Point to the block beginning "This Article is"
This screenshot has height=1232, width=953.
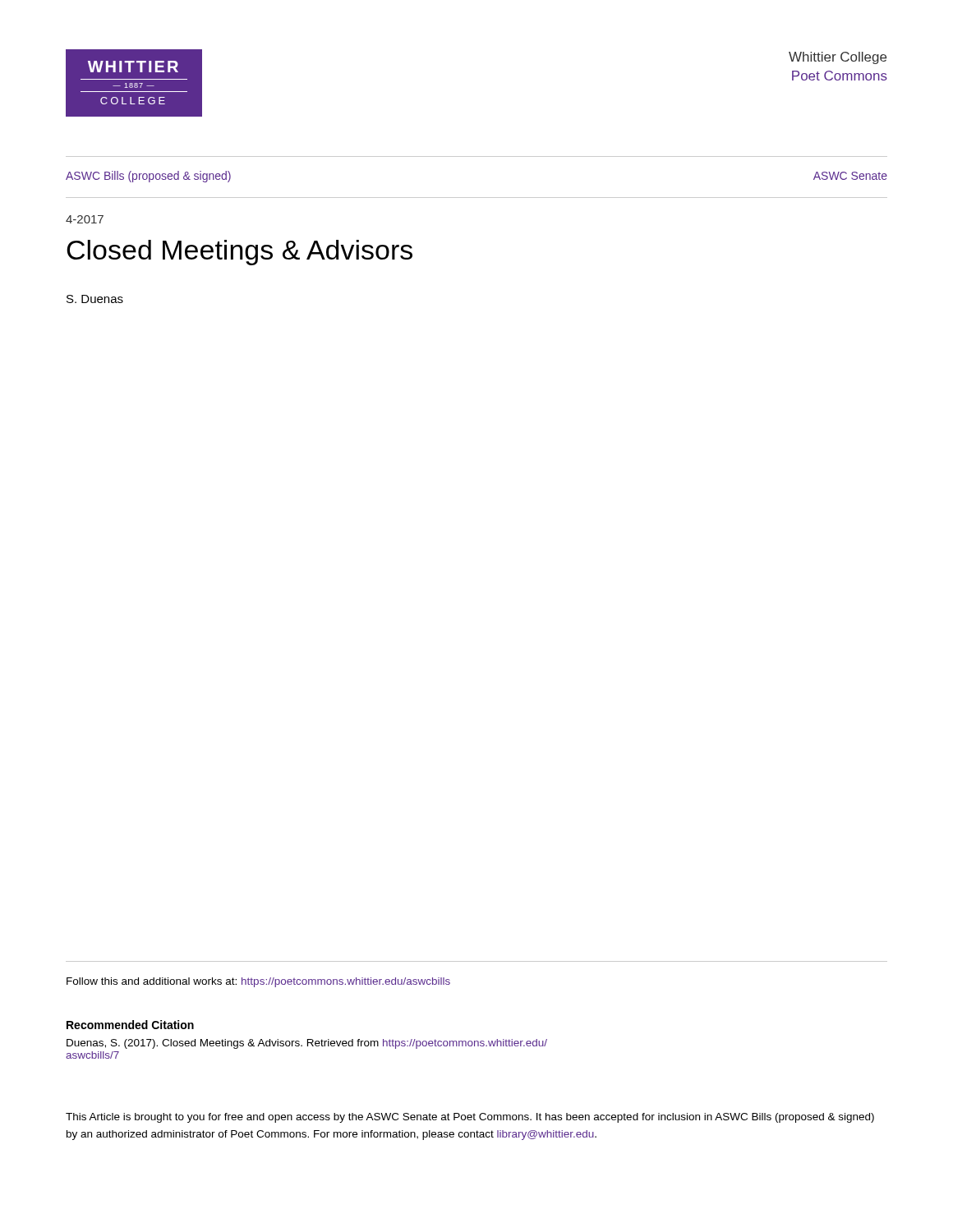(x=470, y=1125)
